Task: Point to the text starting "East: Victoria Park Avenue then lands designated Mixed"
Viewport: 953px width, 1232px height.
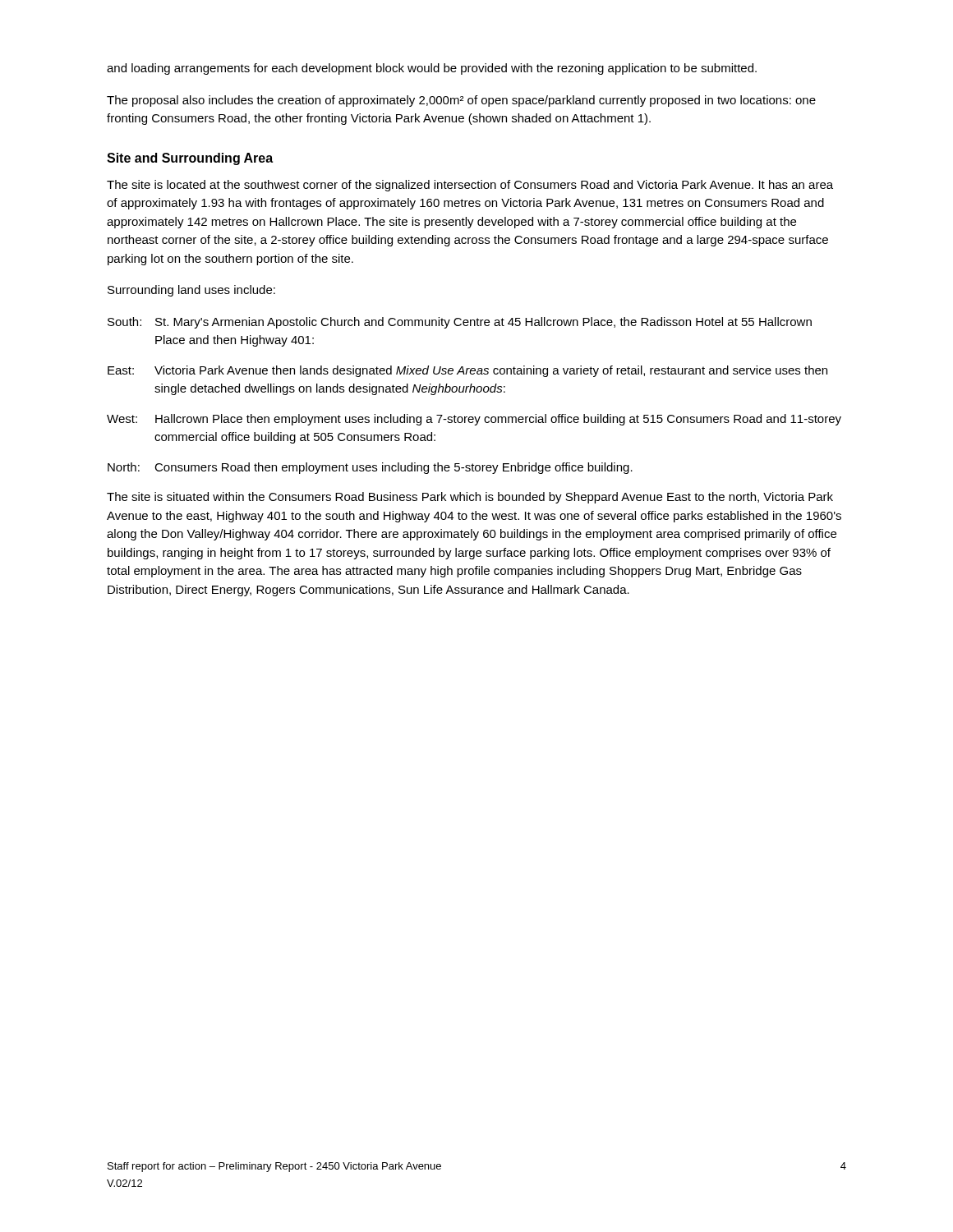Action: click(x=476, y=379)
